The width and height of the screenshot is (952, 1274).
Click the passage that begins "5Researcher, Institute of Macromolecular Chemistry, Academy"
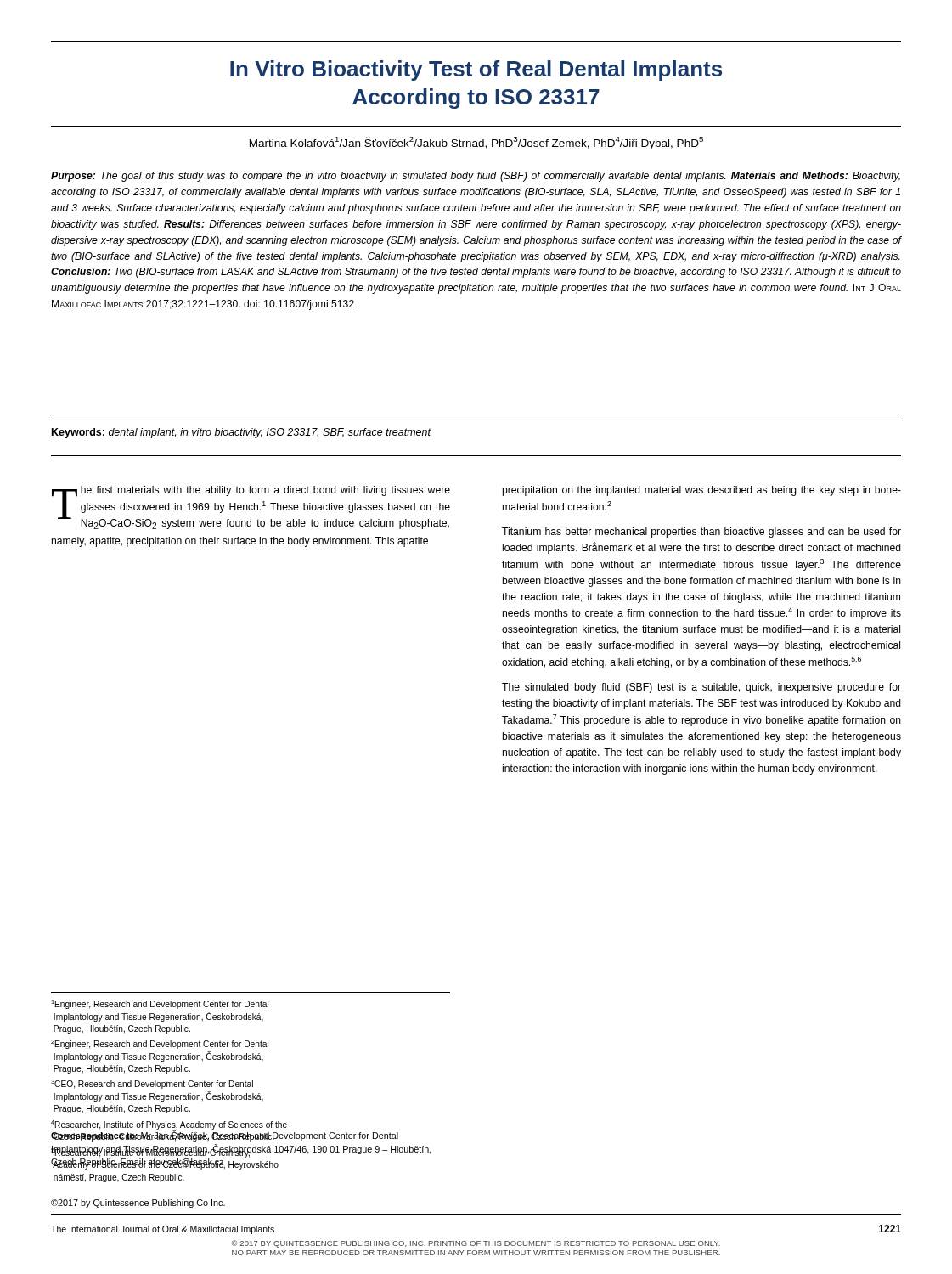click(x=165, y=1164)
